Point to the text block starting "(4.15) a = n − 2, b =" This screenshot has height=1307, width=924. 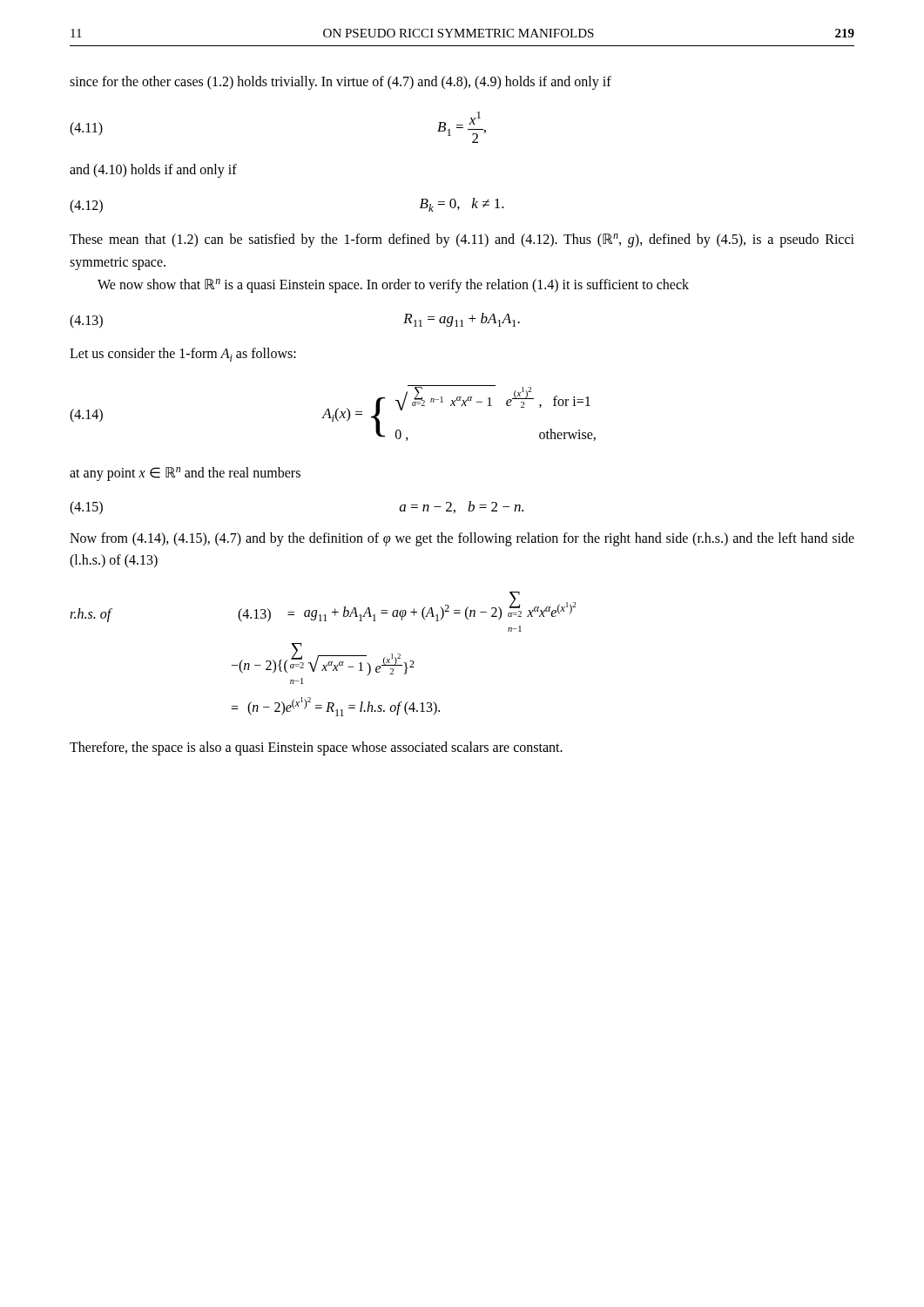[462, 507]
